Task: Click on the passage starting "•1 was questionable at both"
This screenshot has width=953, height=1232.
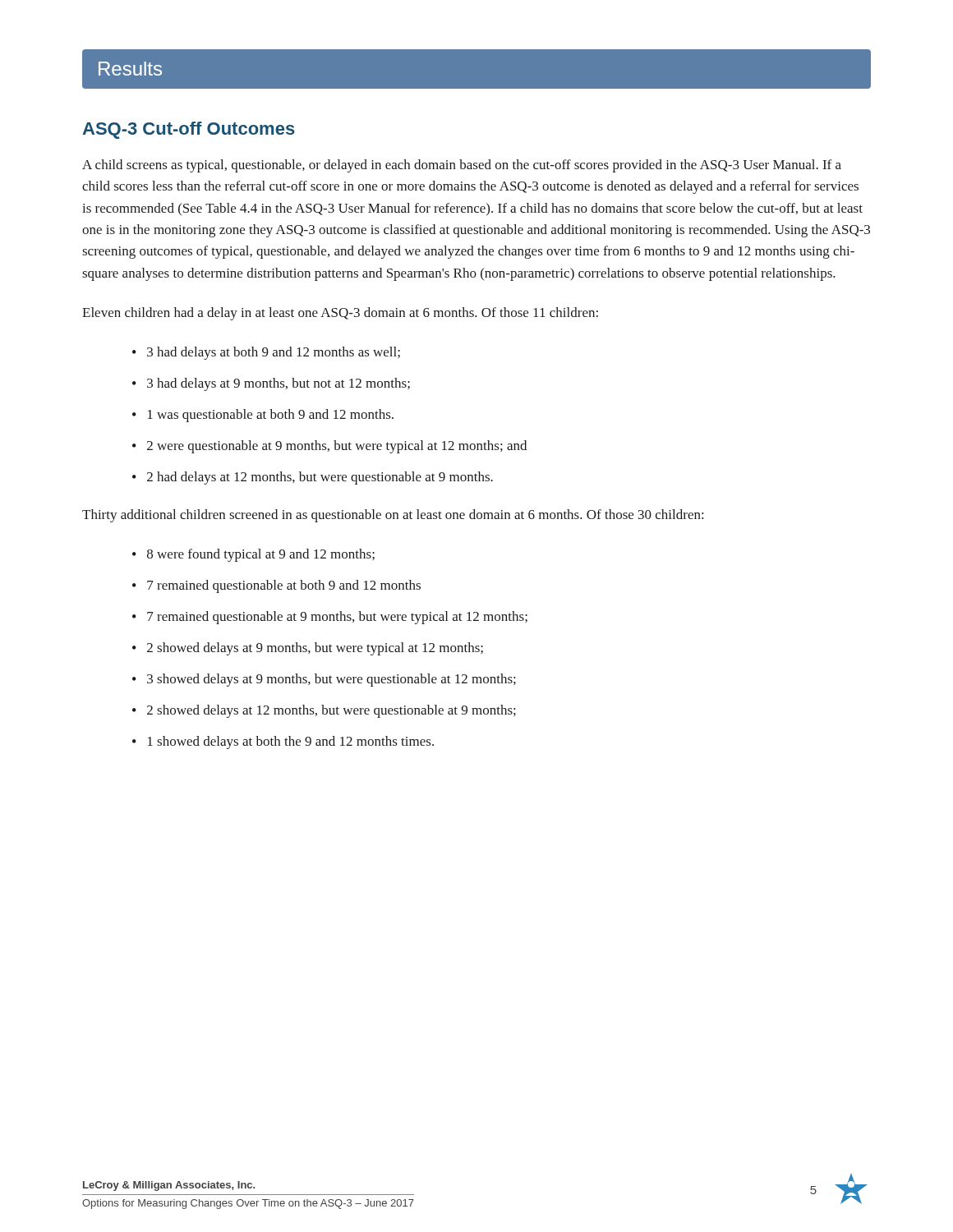Action: 263,416
